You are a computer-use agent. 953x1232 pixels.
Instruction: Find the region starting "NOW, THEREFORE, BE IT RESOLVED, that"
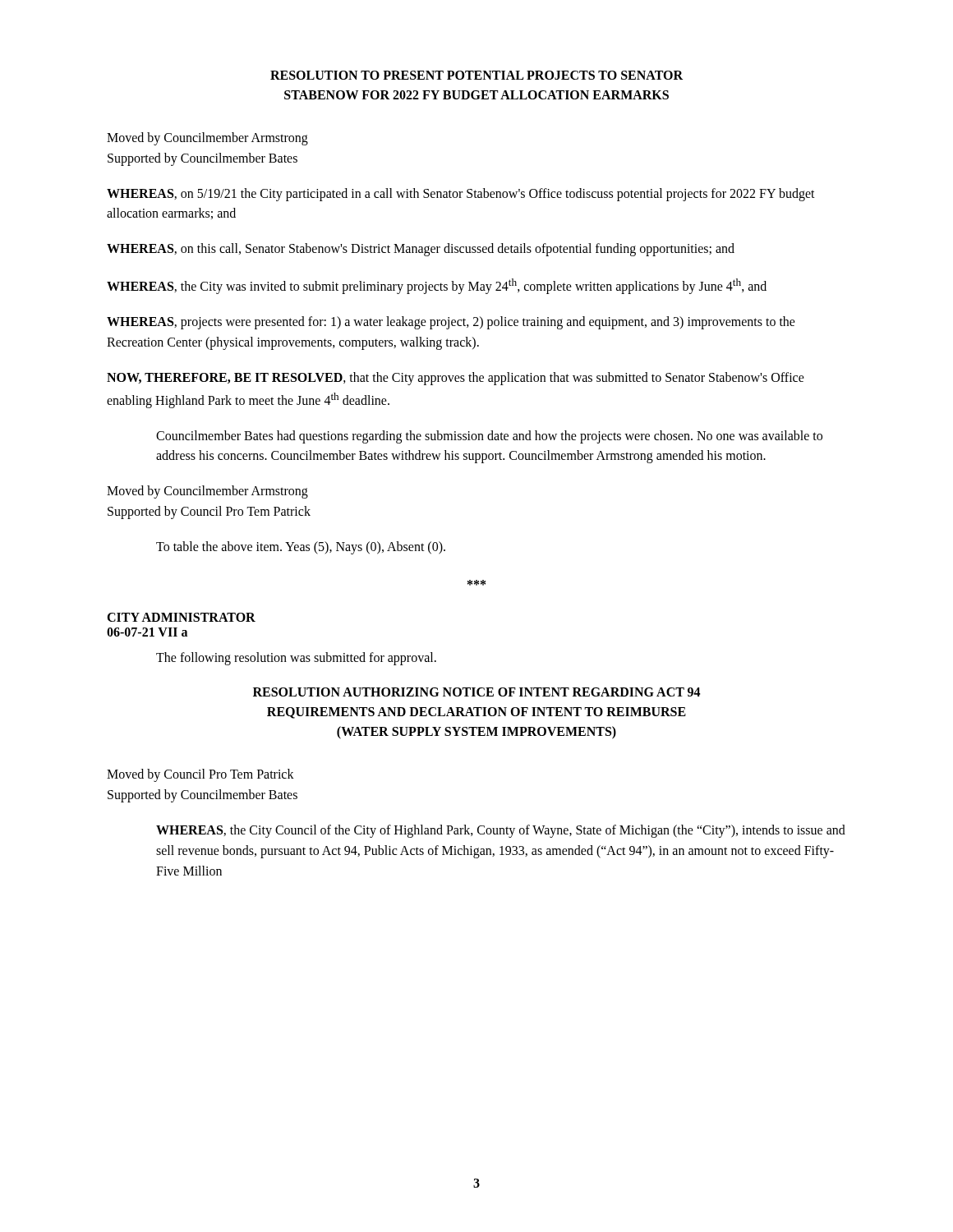click(x=455, y=389)
